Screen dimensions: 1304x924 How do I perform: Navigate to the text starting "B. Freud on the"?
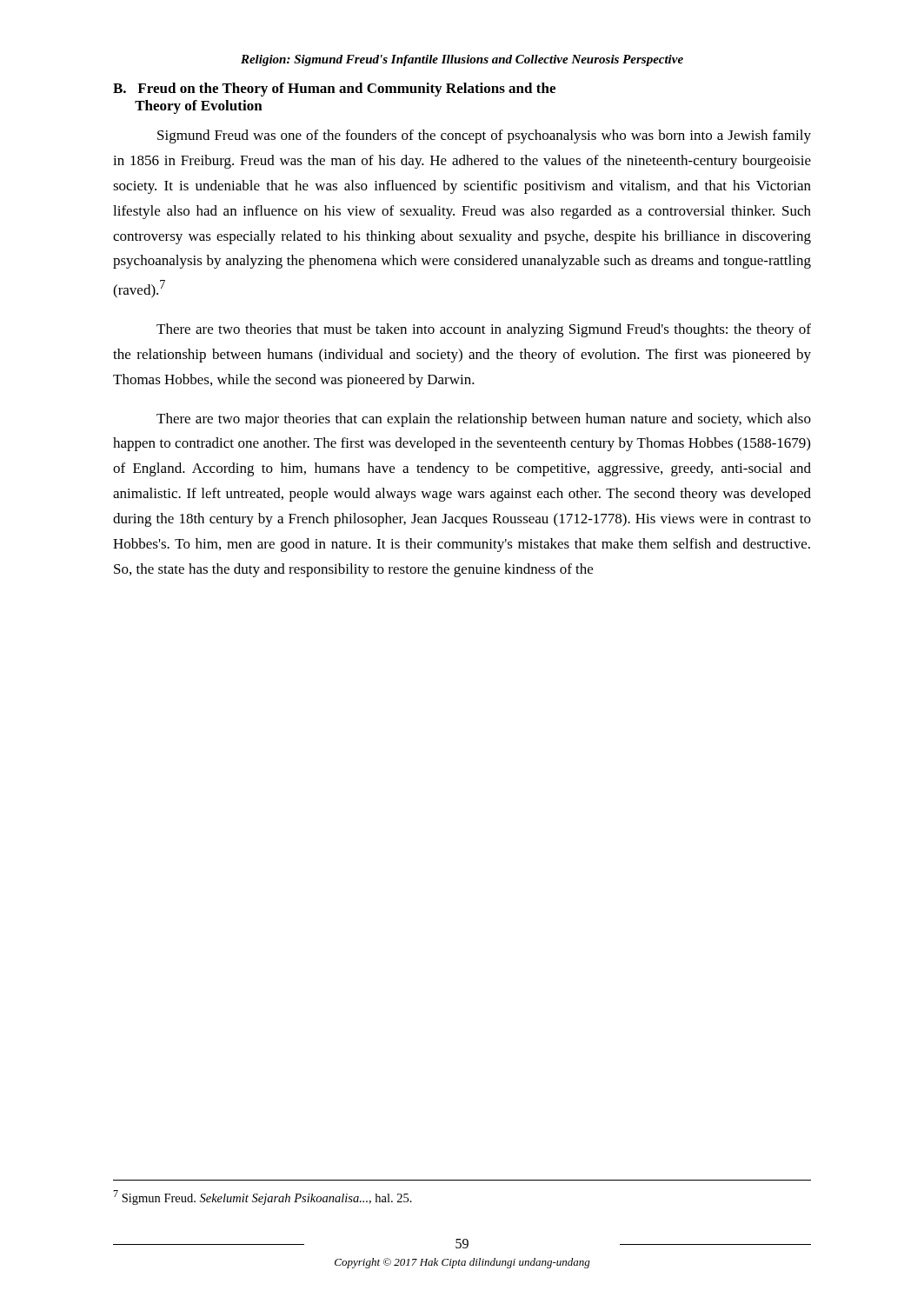[x=334, y=97]
